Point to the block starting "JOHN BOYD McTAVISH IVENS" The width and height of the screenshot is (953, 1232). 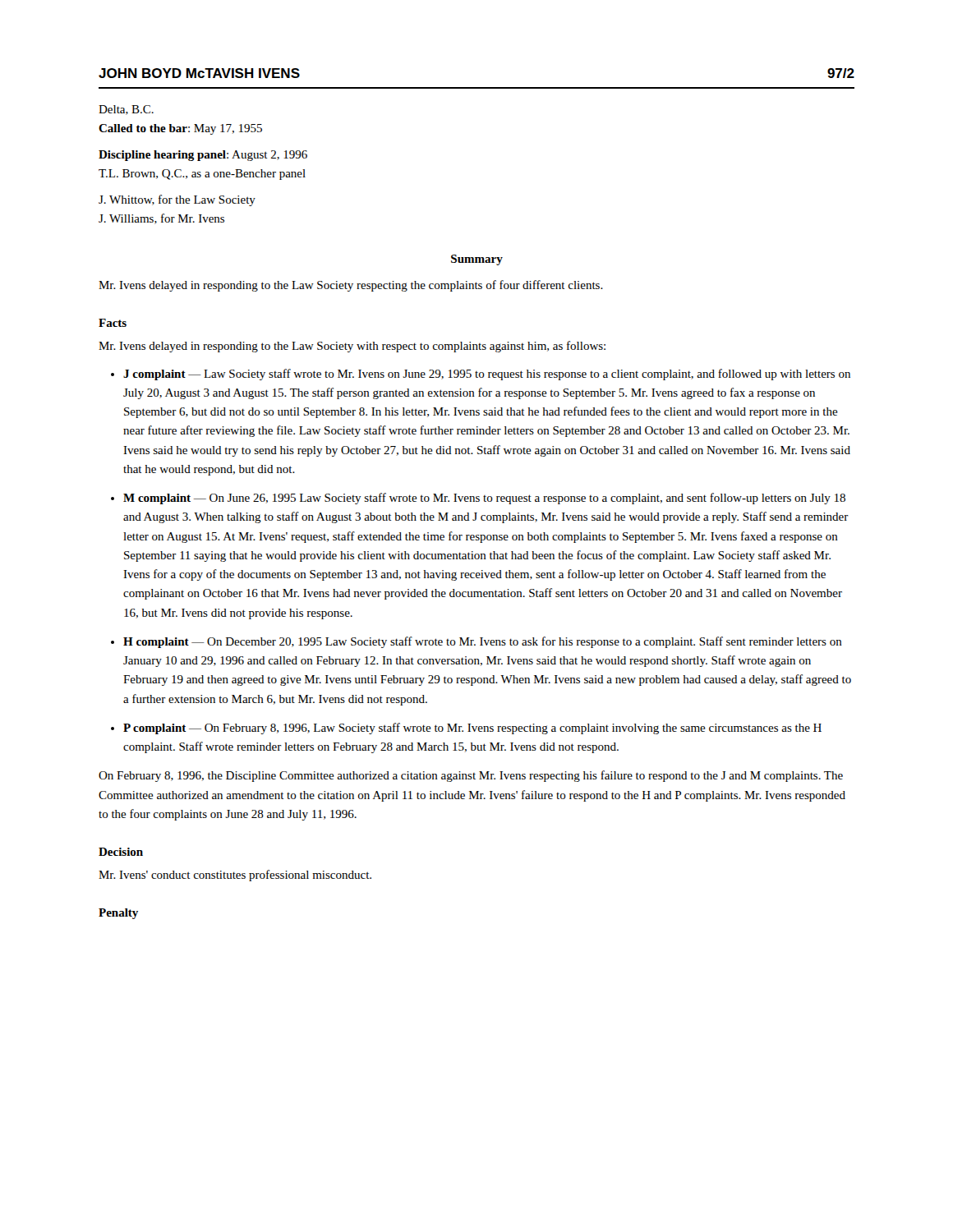pyautogui.click(x=199, y=73)
